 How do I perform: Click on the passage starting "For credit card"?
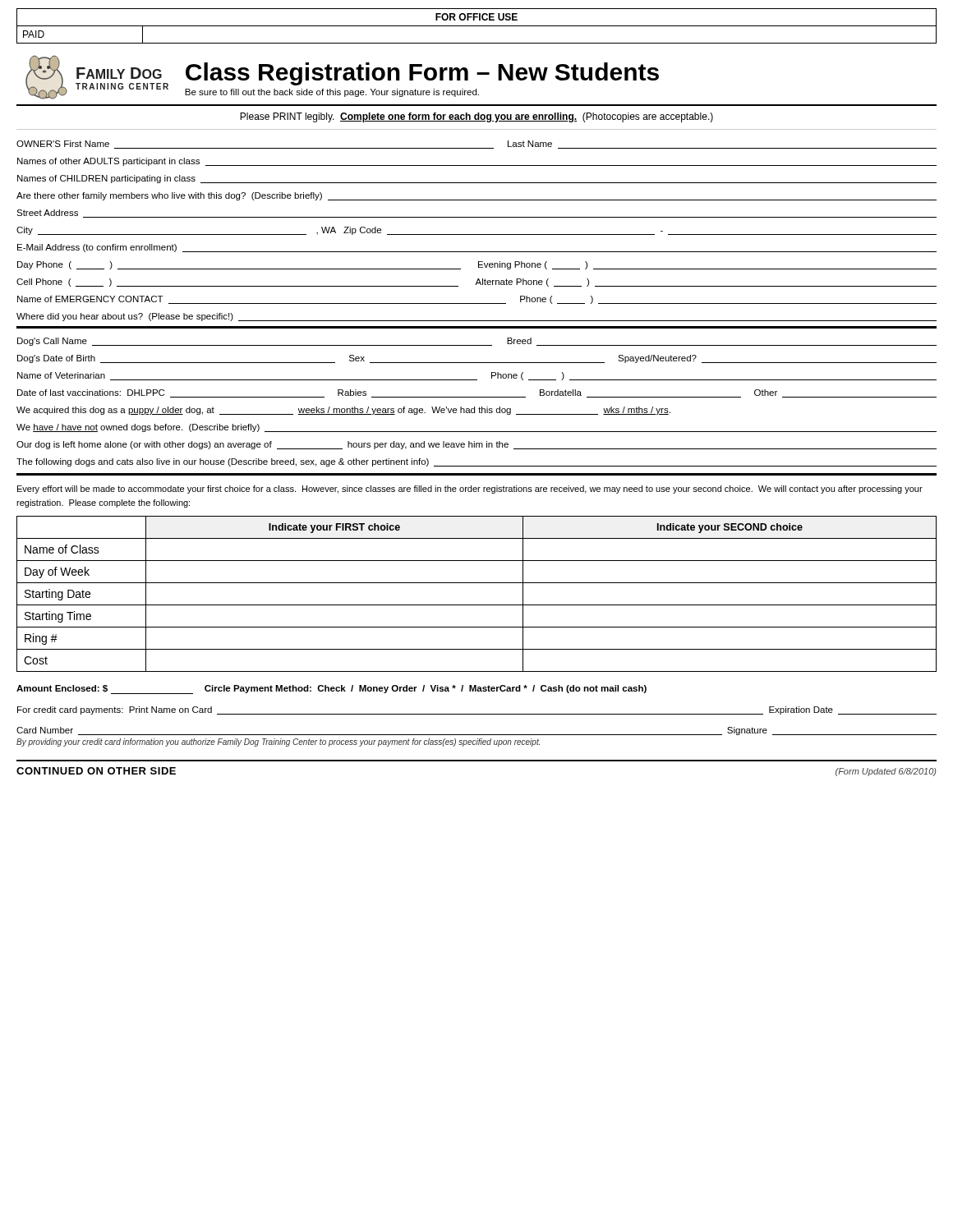click(476, 708)
